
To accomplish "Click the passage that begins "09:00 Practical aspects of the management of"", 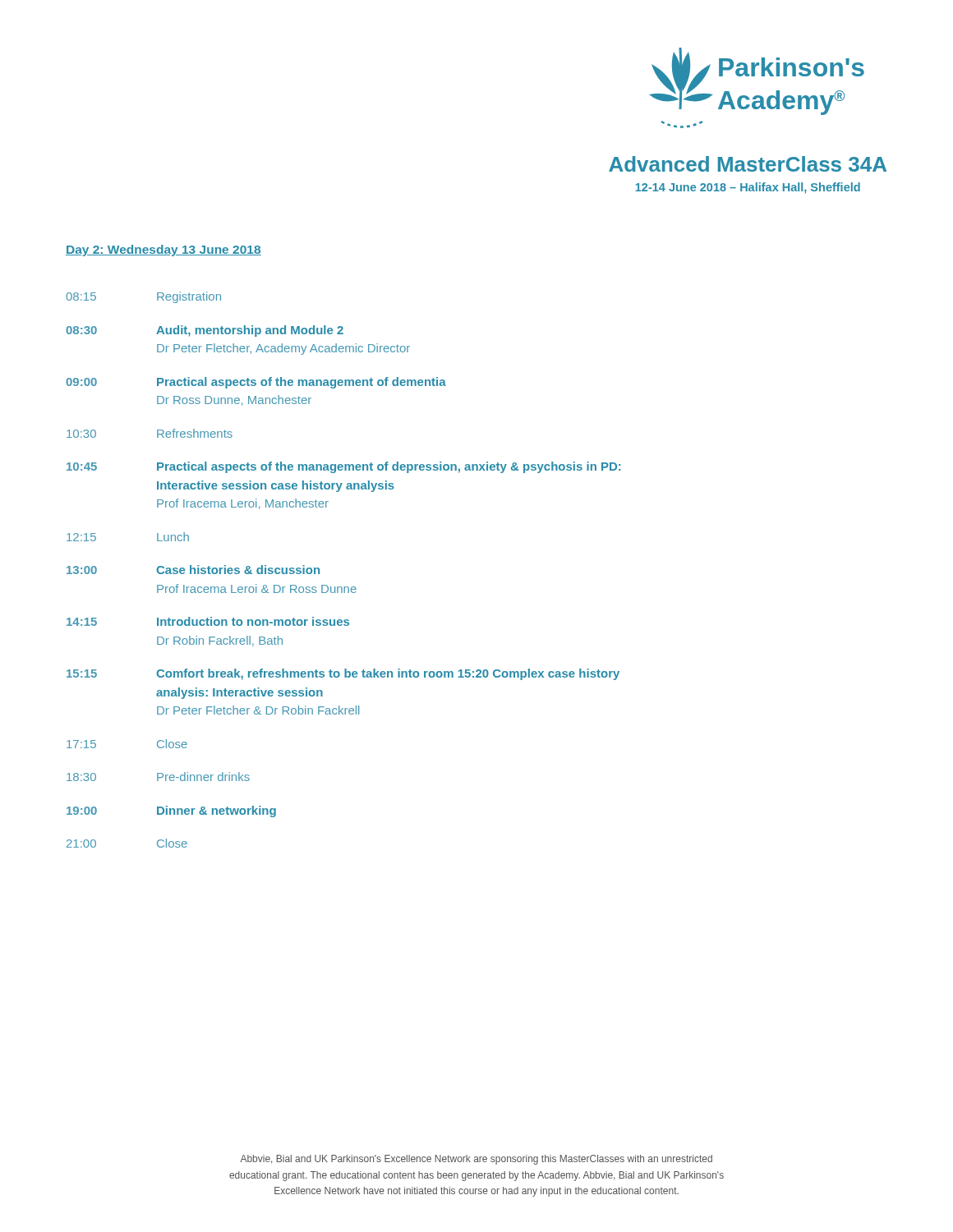I will pyautogui.click(x=256, y=383).
